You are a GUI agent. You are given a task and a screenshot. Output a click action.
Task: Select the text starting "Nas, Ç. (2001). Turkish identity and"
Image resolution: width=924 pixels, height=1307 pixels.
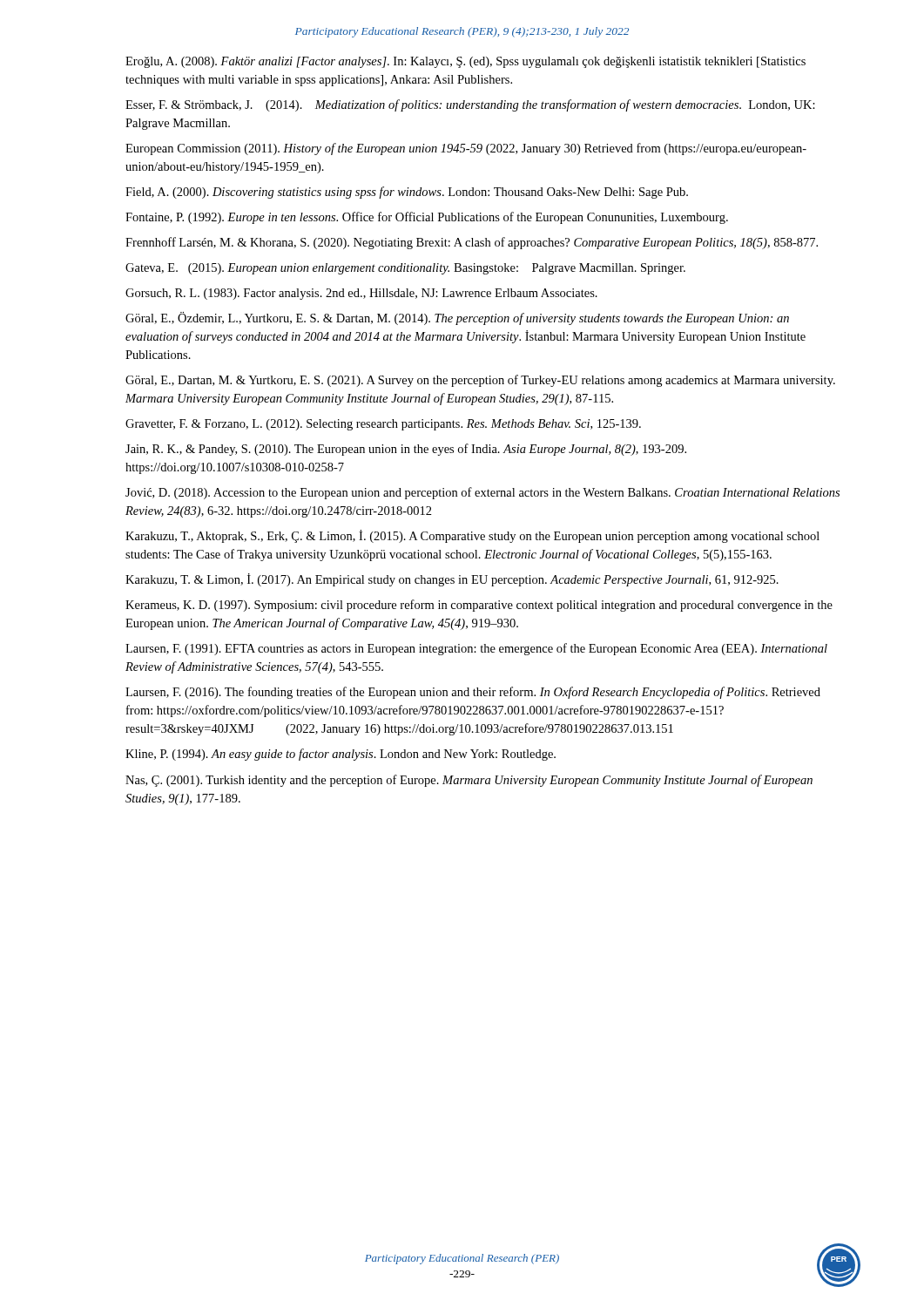point(462,789)
